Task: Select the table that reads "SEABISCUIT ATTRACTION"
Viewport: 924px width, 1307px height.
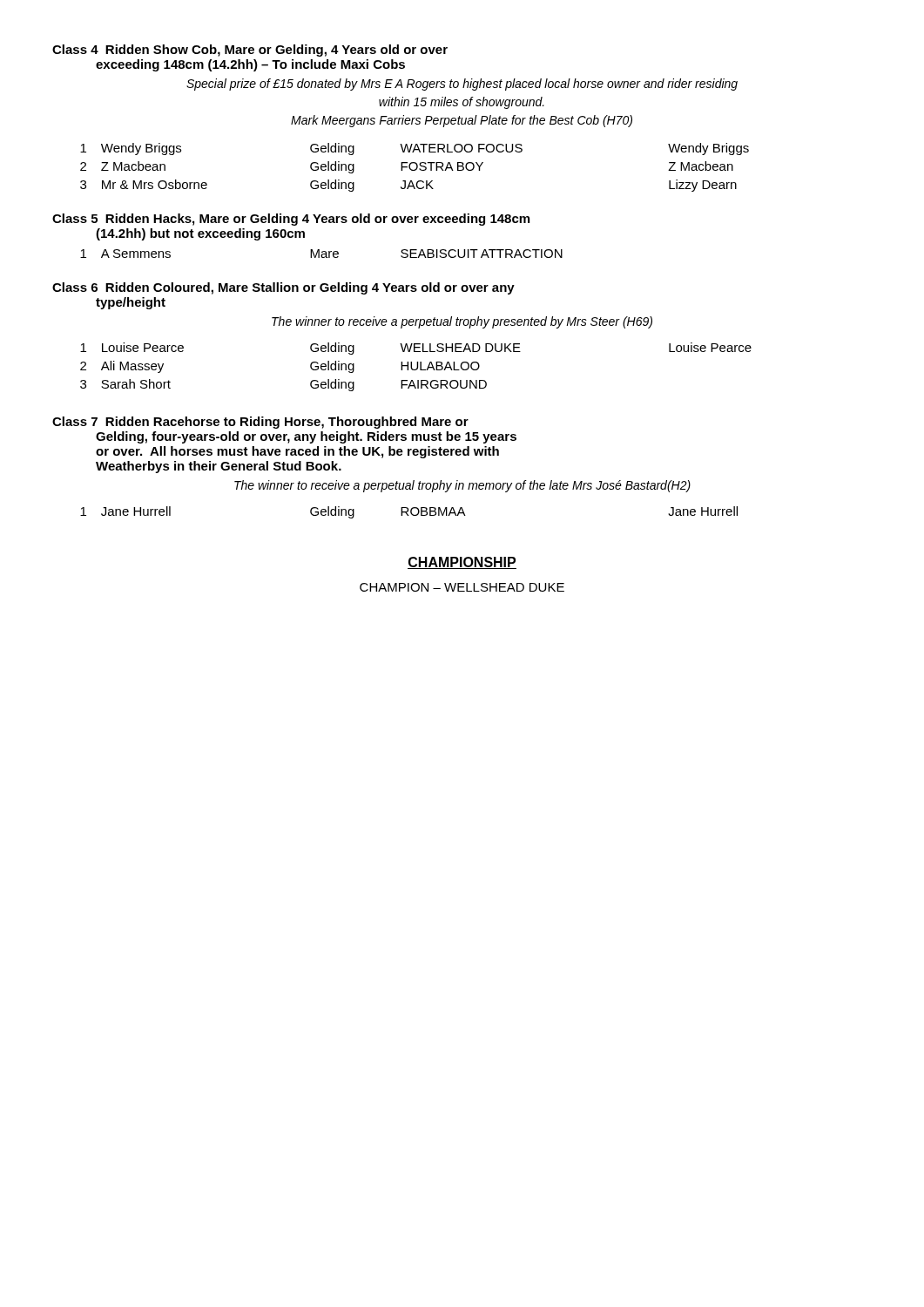Action: tap(462, 253)
